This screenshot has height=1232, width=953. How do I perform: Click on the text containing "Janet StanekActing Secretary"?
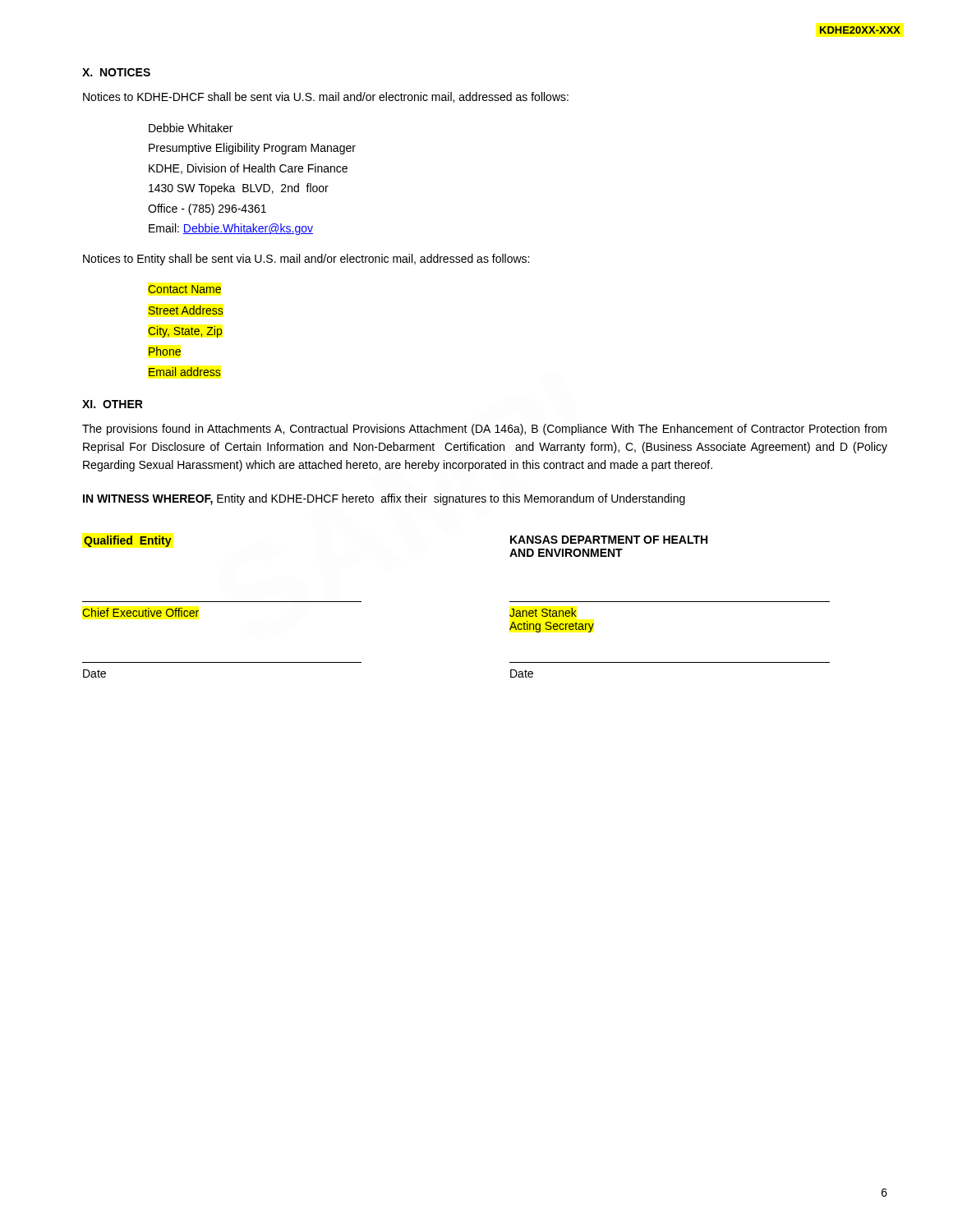click(543, 612)
